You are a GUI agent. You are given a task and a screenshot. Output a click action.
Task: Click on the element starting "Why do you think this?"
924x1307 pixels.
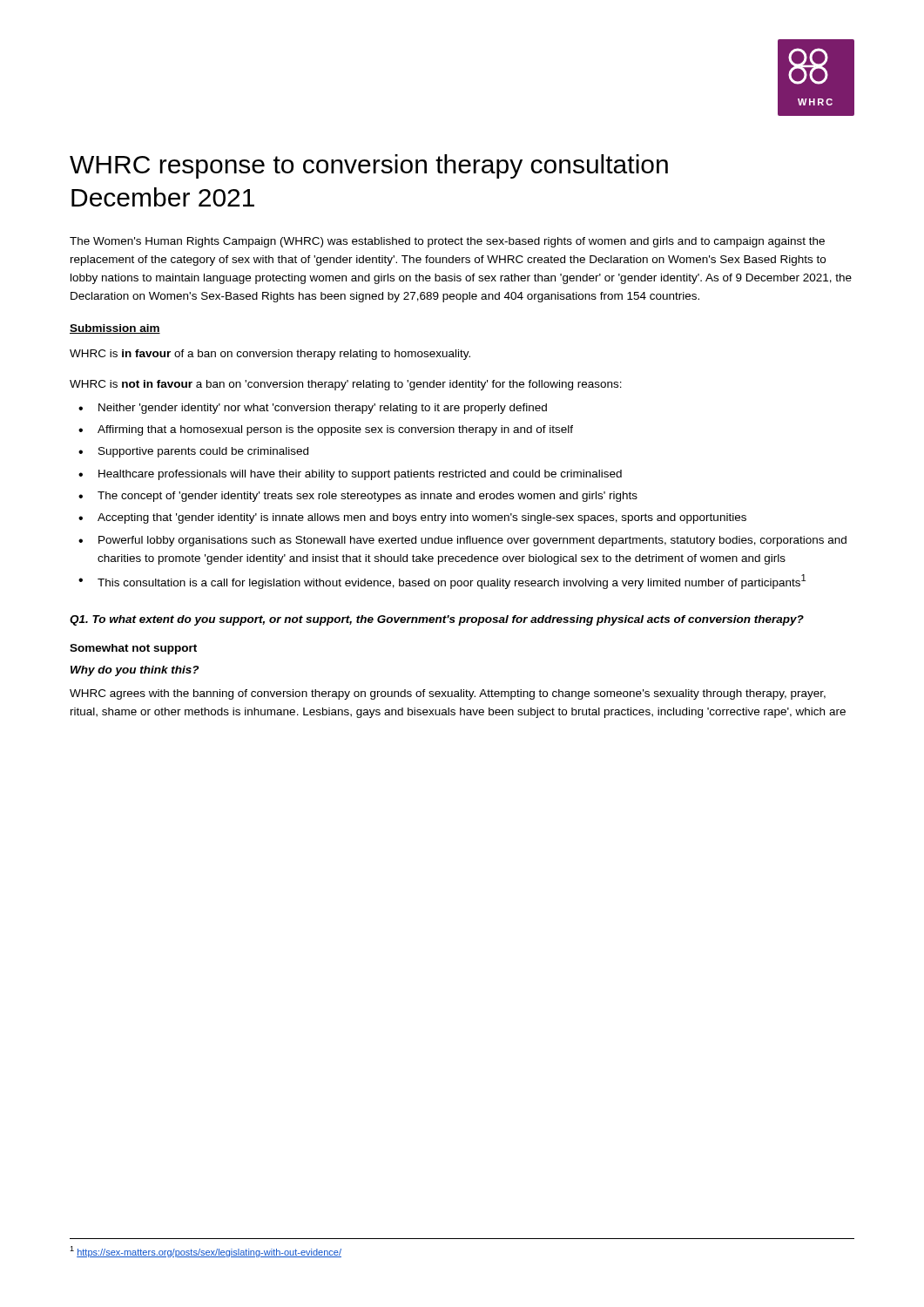tap(134, 670)
